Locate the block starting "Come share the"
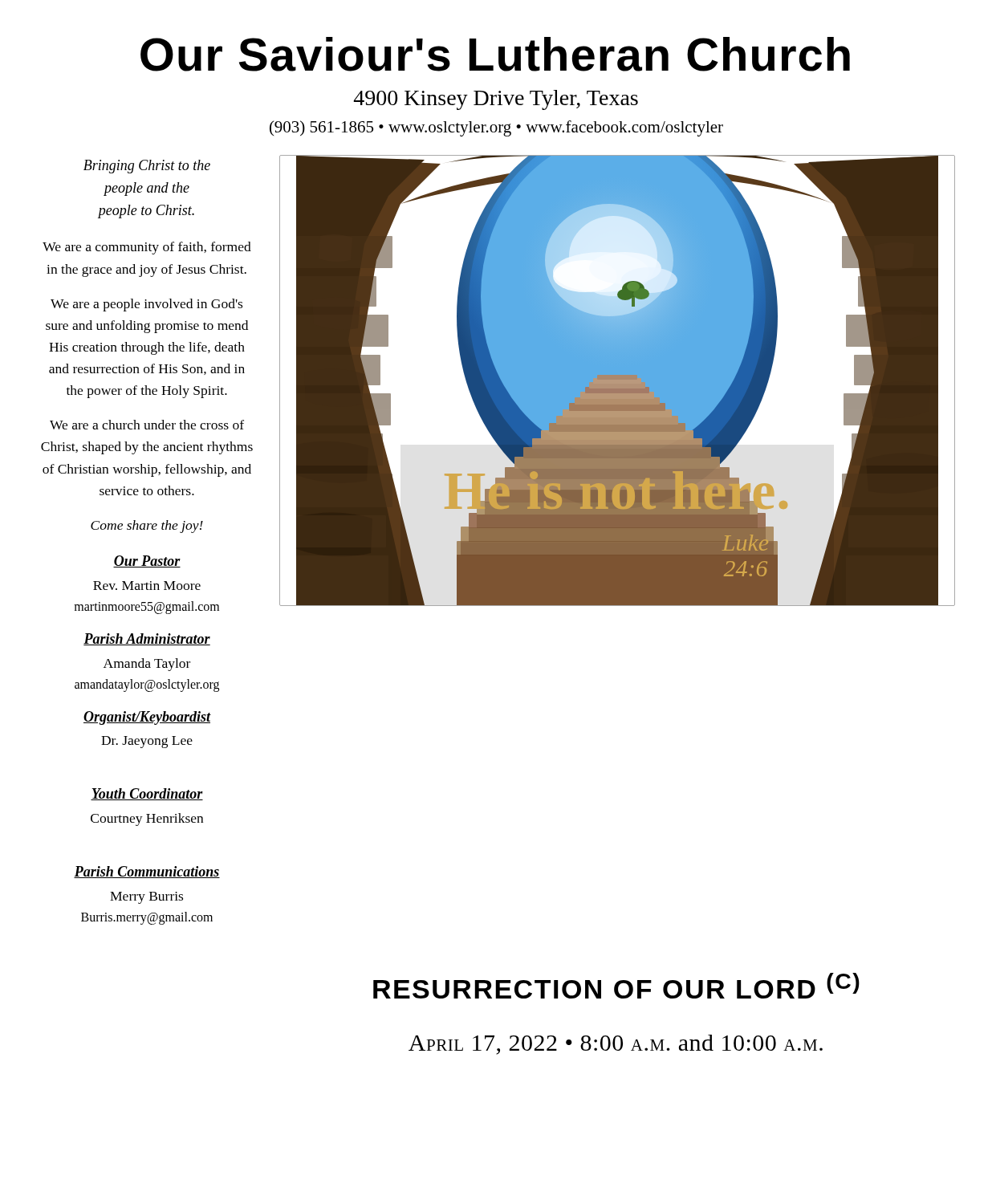This screenshot has height=1204, width=992. pos(147,525)
